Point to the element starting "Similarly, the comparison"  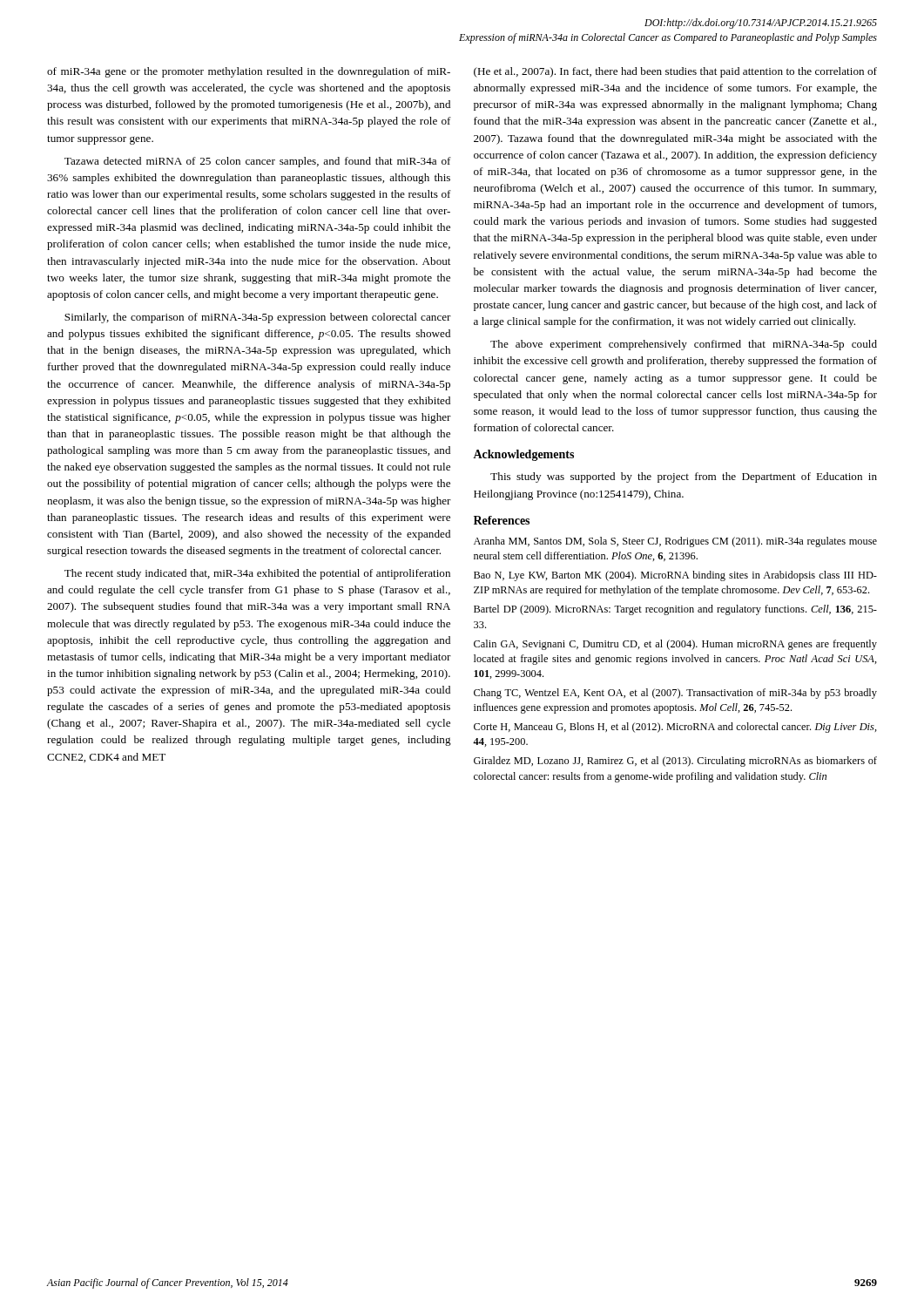(x=249, y=434)
